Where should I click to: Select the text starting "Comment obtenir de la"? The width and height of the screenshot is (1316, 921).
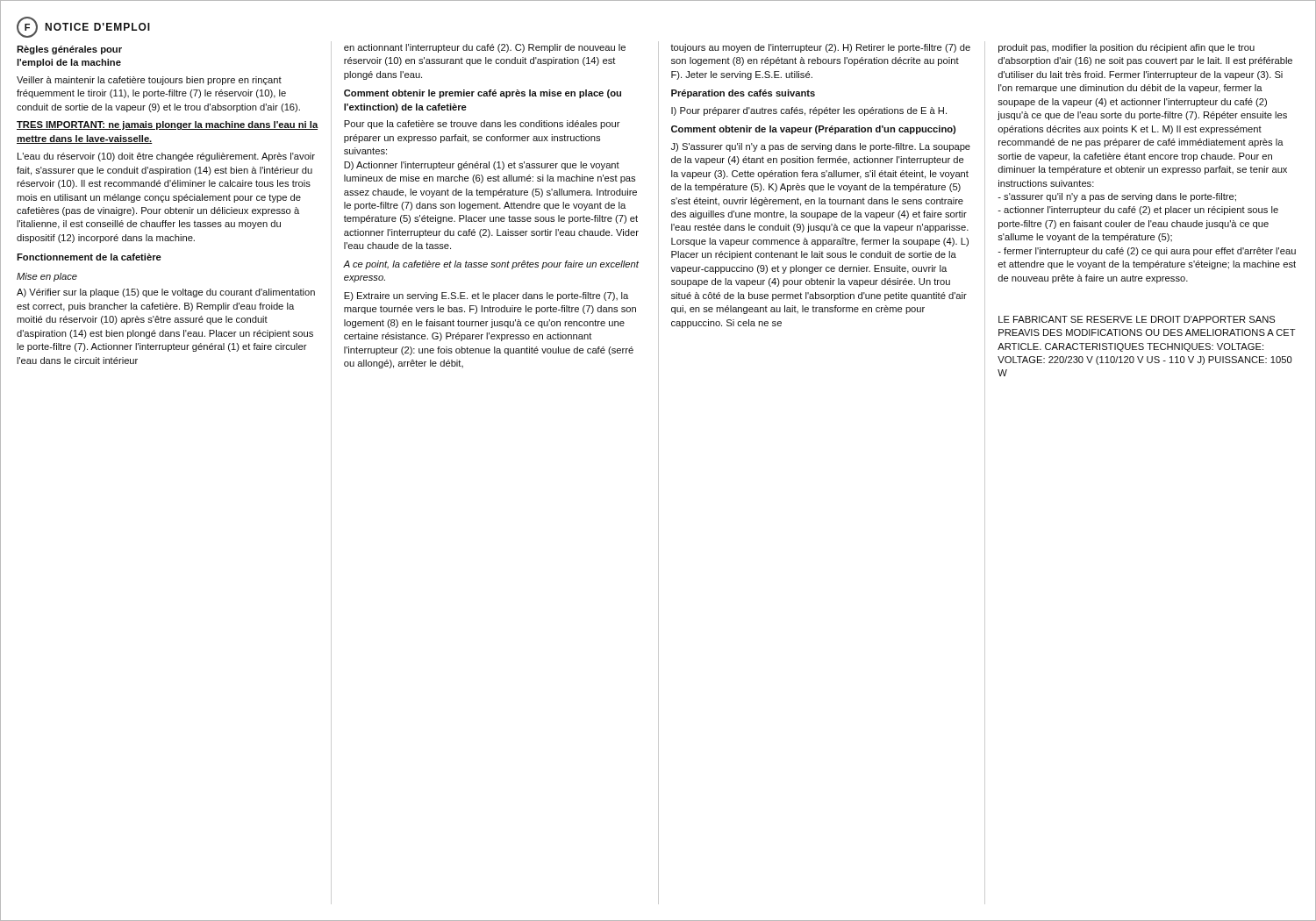[813, 129]
